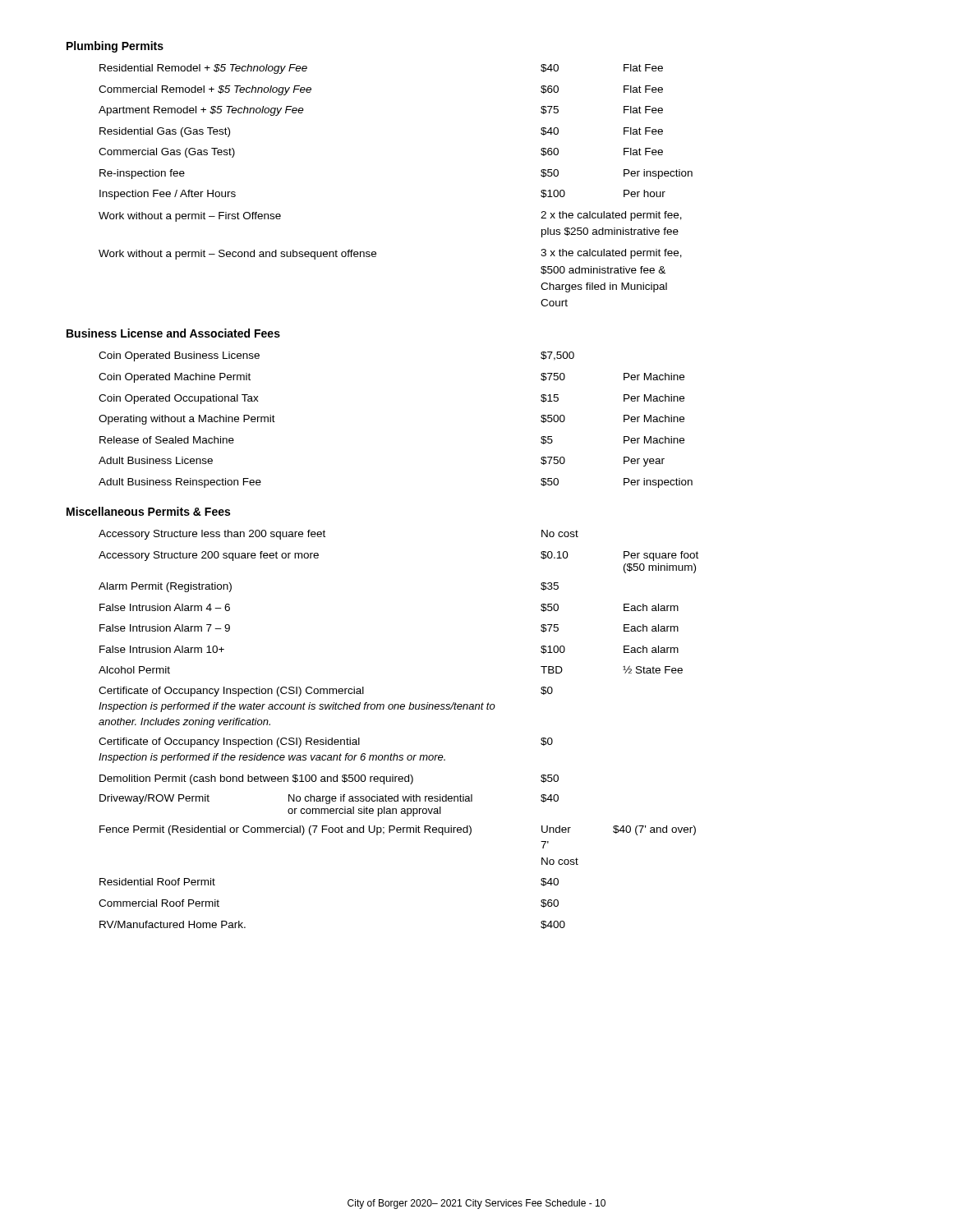Image resolution: width=953 pixels, height=1232 pixels.
Task: Click on the text block starting "Certificate of Occupancy Inspection (CSI) Commercial Inspection"
Action: tap(340, 706)
